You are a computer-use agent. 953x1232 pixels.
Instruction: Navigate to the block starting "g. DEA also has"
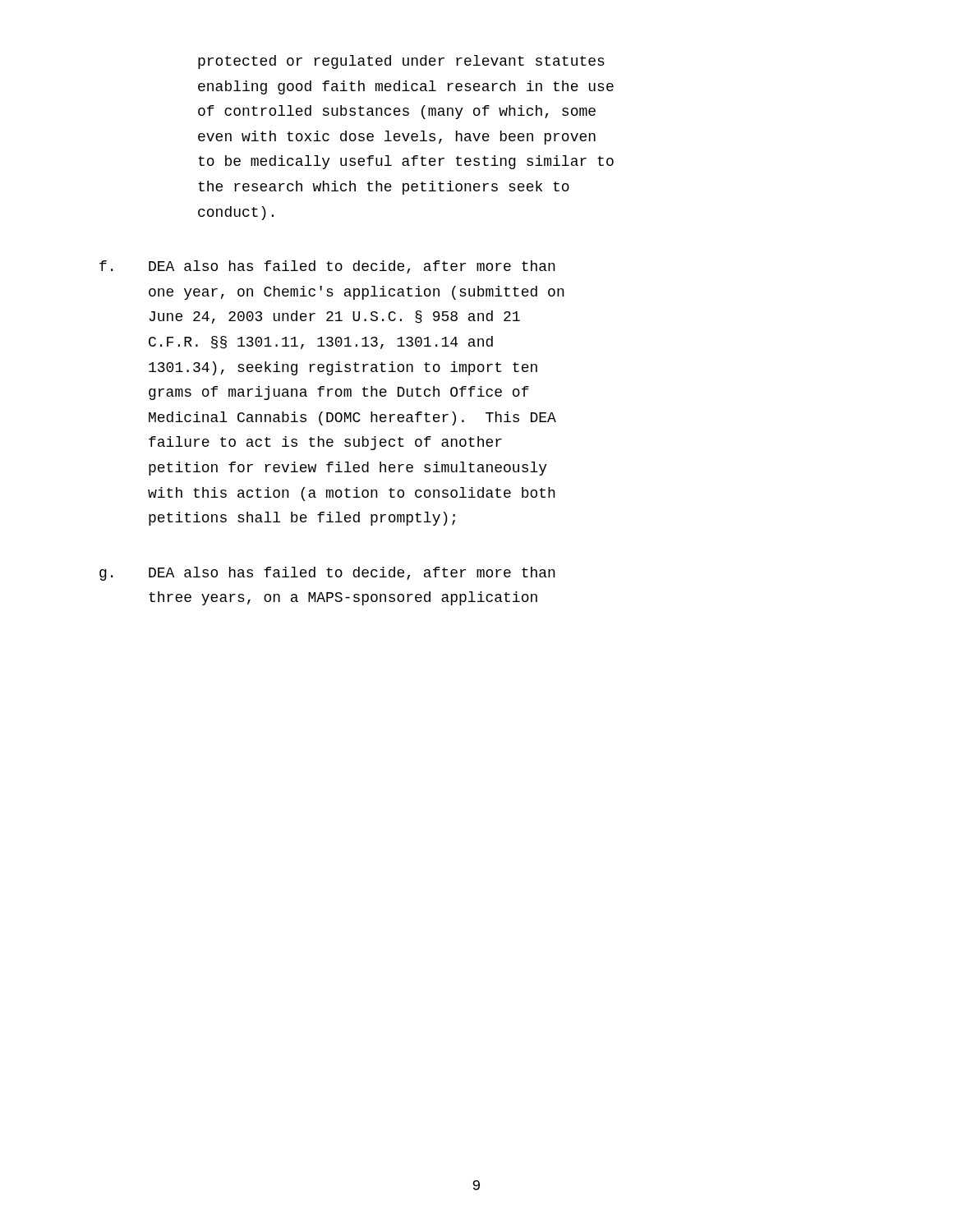[493, 586]
